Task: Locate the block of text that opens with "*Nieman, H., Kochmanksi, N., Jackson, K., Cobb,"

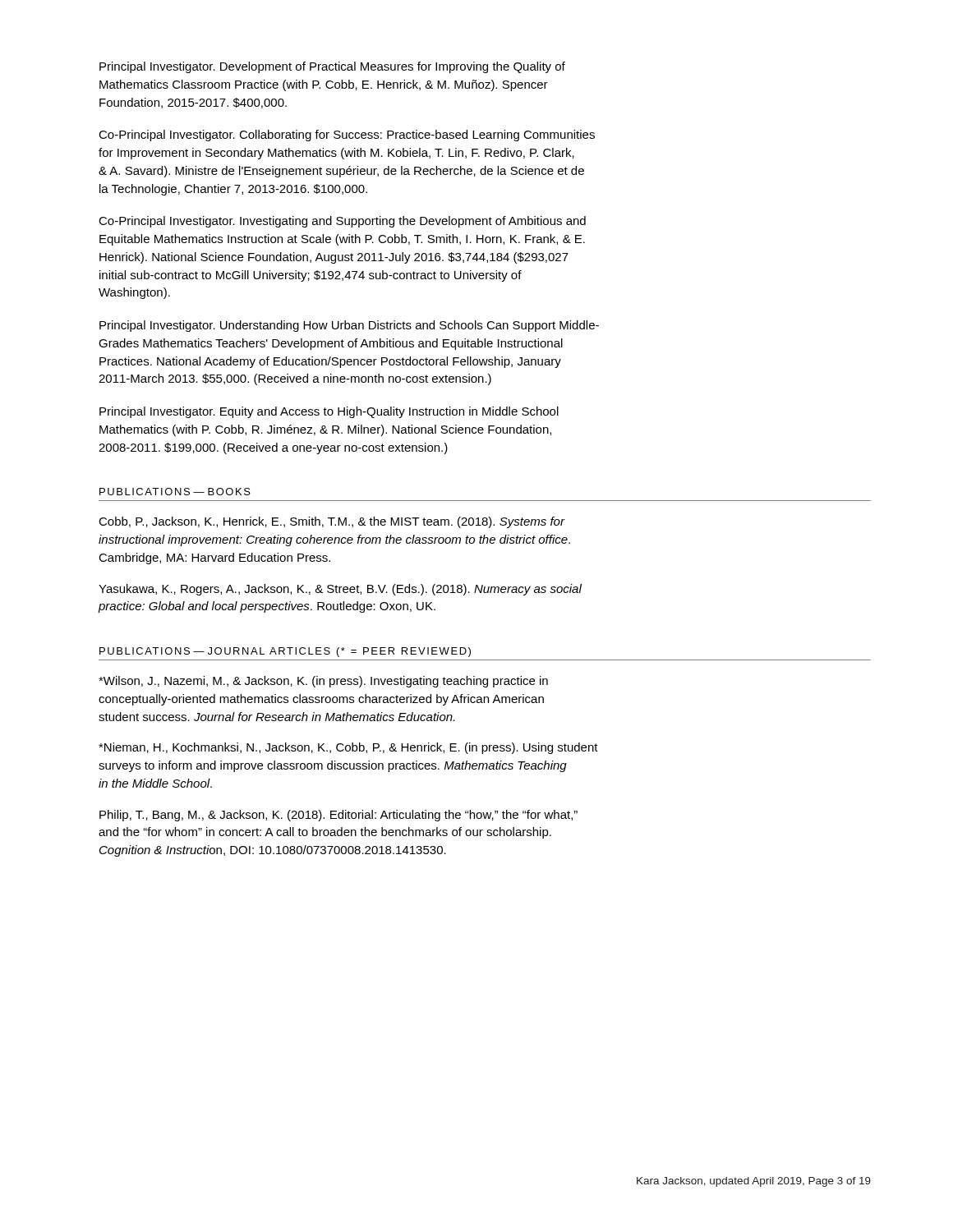Action: click(485, 765)
